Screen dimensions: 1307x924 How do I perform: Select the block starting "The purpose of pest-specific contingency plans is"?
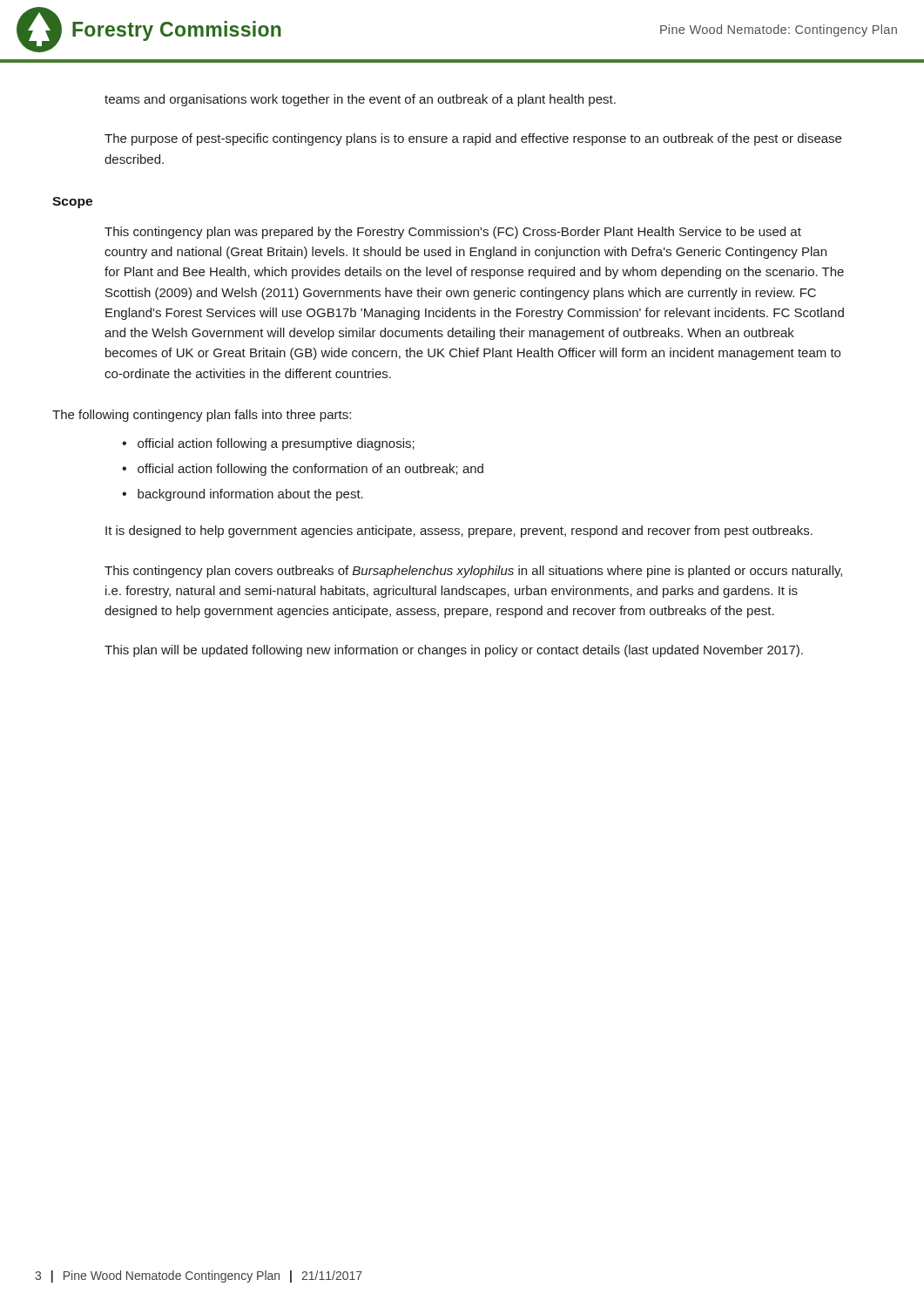(473, 148)
